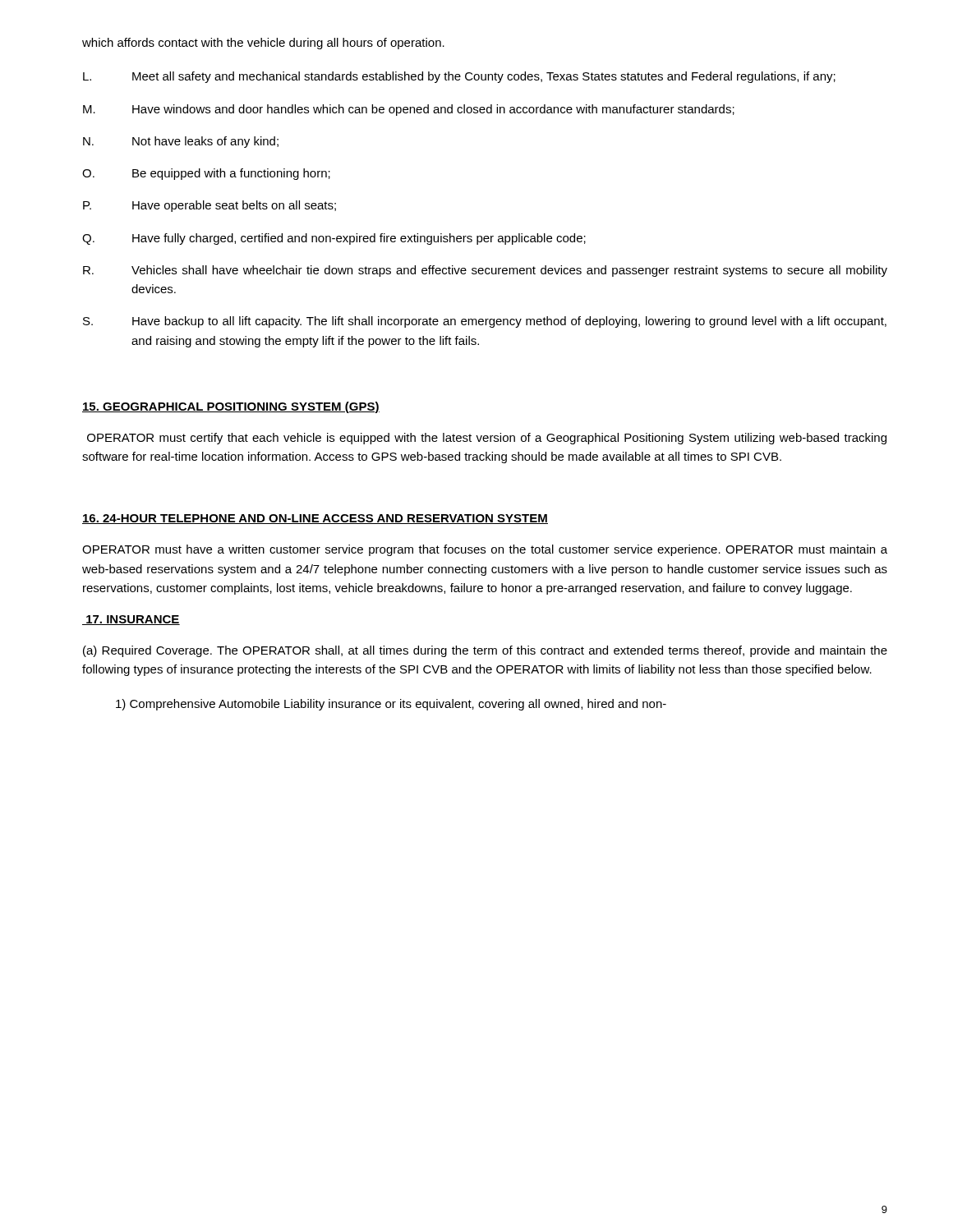Screen dimensions: 1232x953
Task: Navigate to the passage starting "which affords contact with the vehicle during"
Action: [x=264, y=42]
